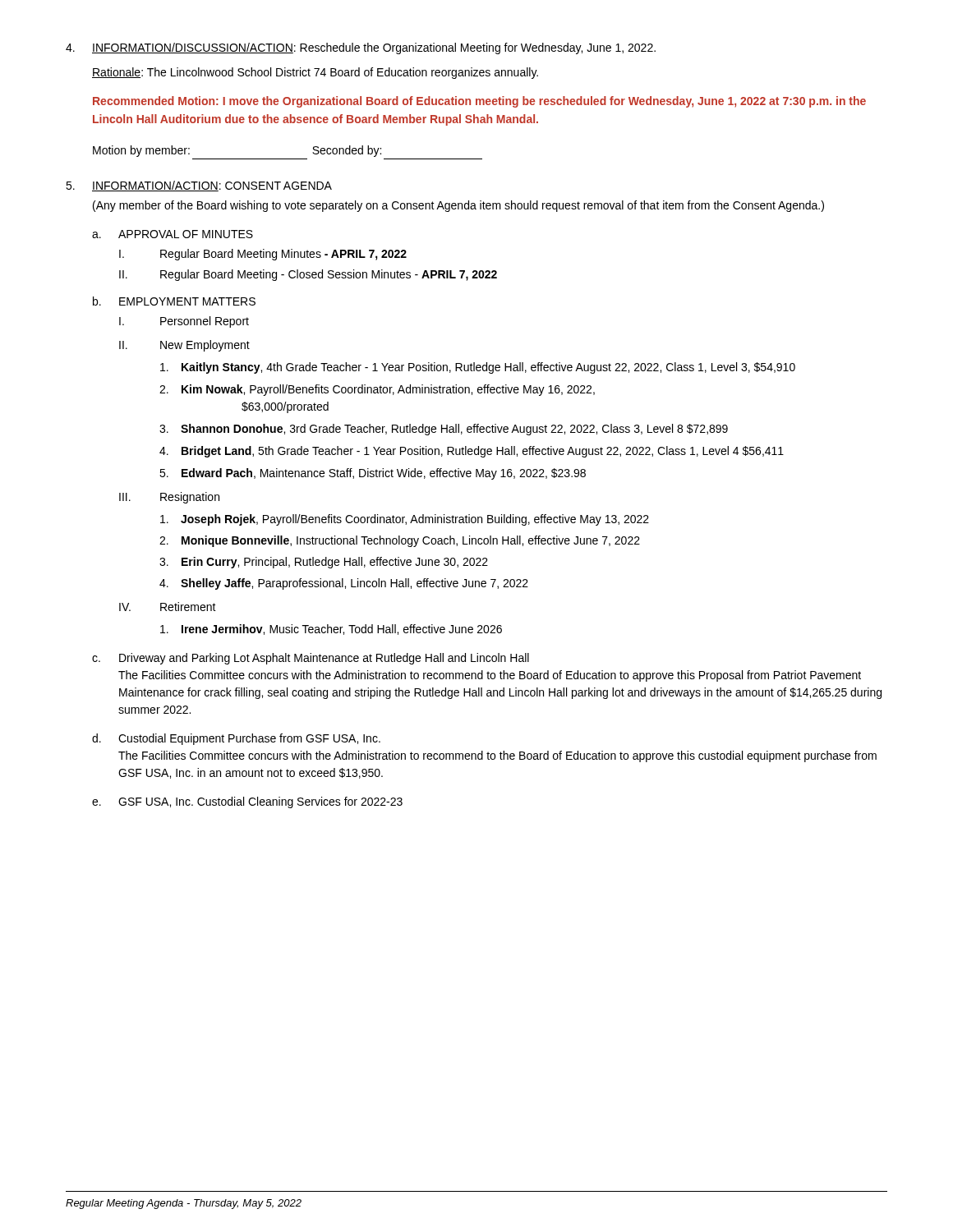953x1232 pixels.
Task: Locate the text starting "Motion by member: Seconded"
Action: [287, 151]
